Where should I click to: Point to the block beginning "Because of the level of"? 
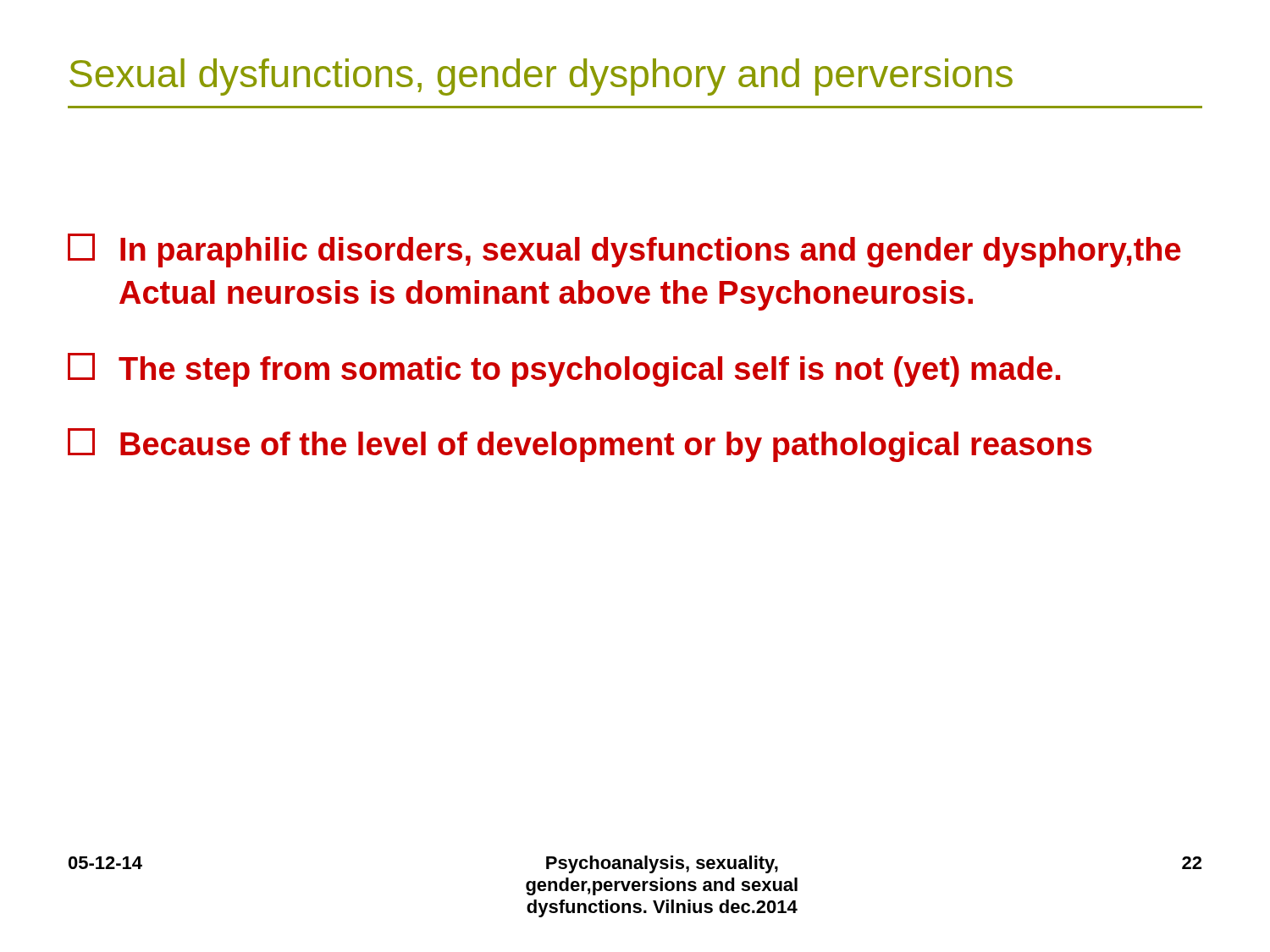(580, 445)
